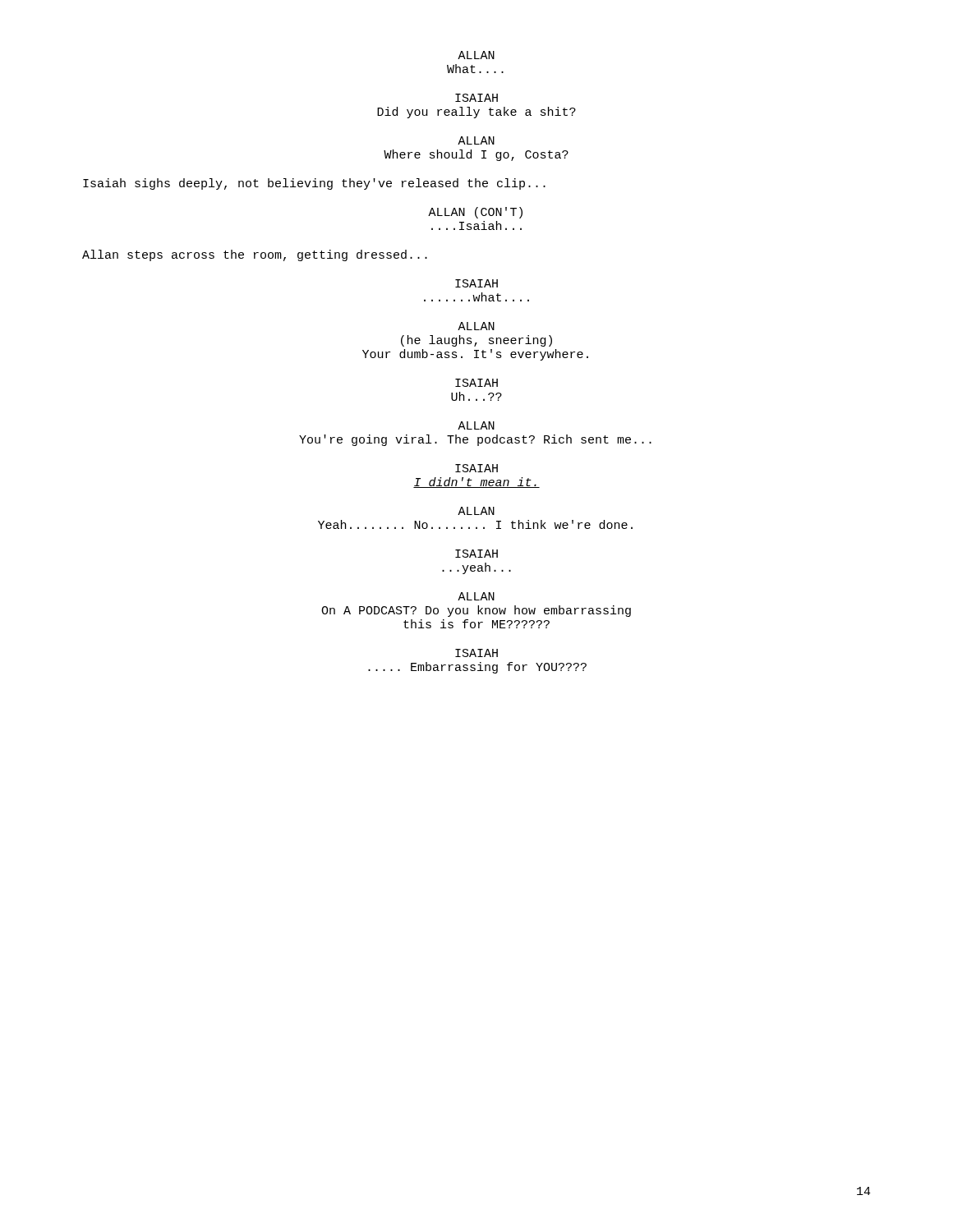Find "Yeah........ No........ I think we're done." on this page
953x1232 pixels.
click(x=476, y=526)
